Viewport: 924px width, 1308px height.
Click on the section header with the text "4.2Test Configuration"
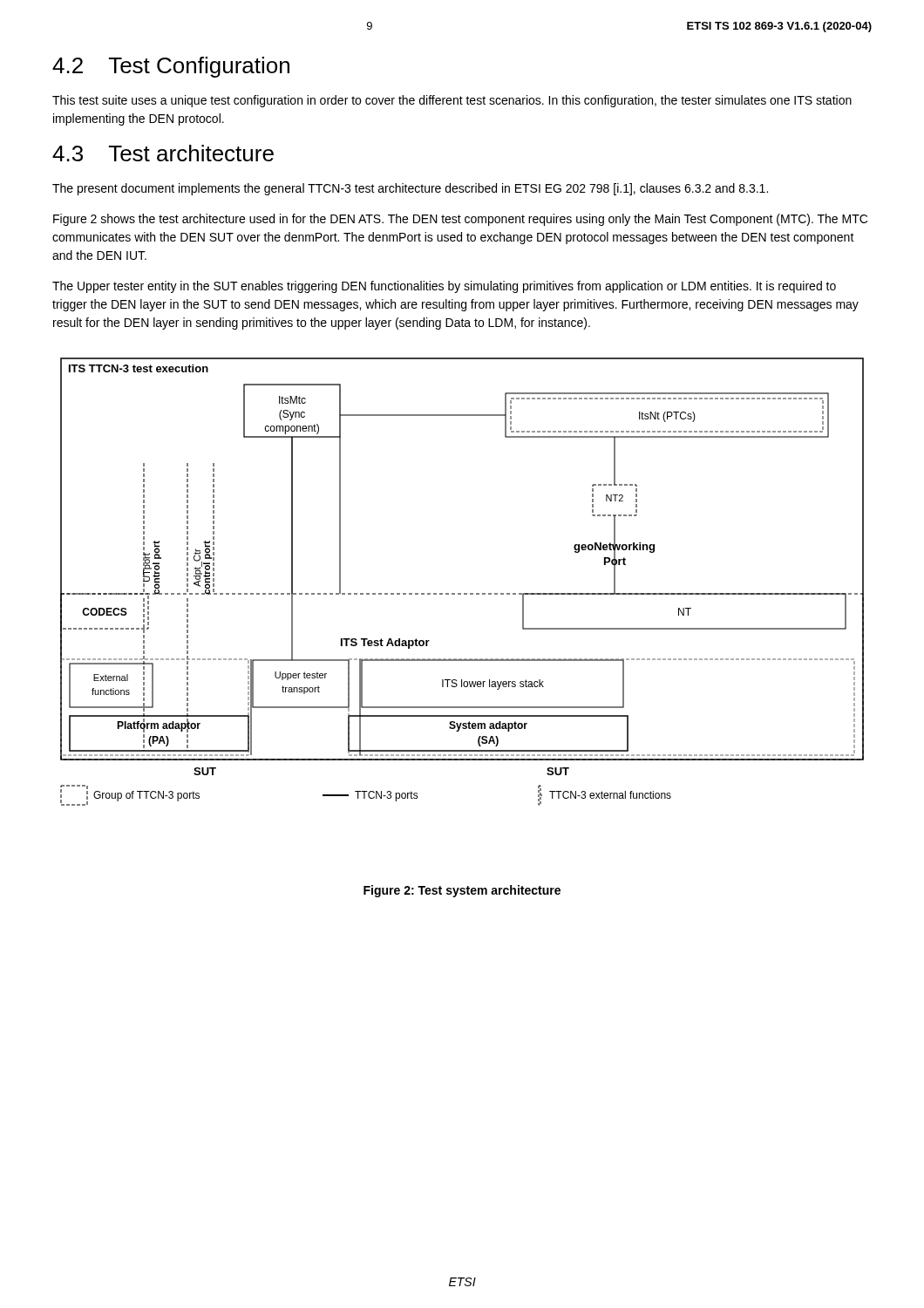point(171,67)
